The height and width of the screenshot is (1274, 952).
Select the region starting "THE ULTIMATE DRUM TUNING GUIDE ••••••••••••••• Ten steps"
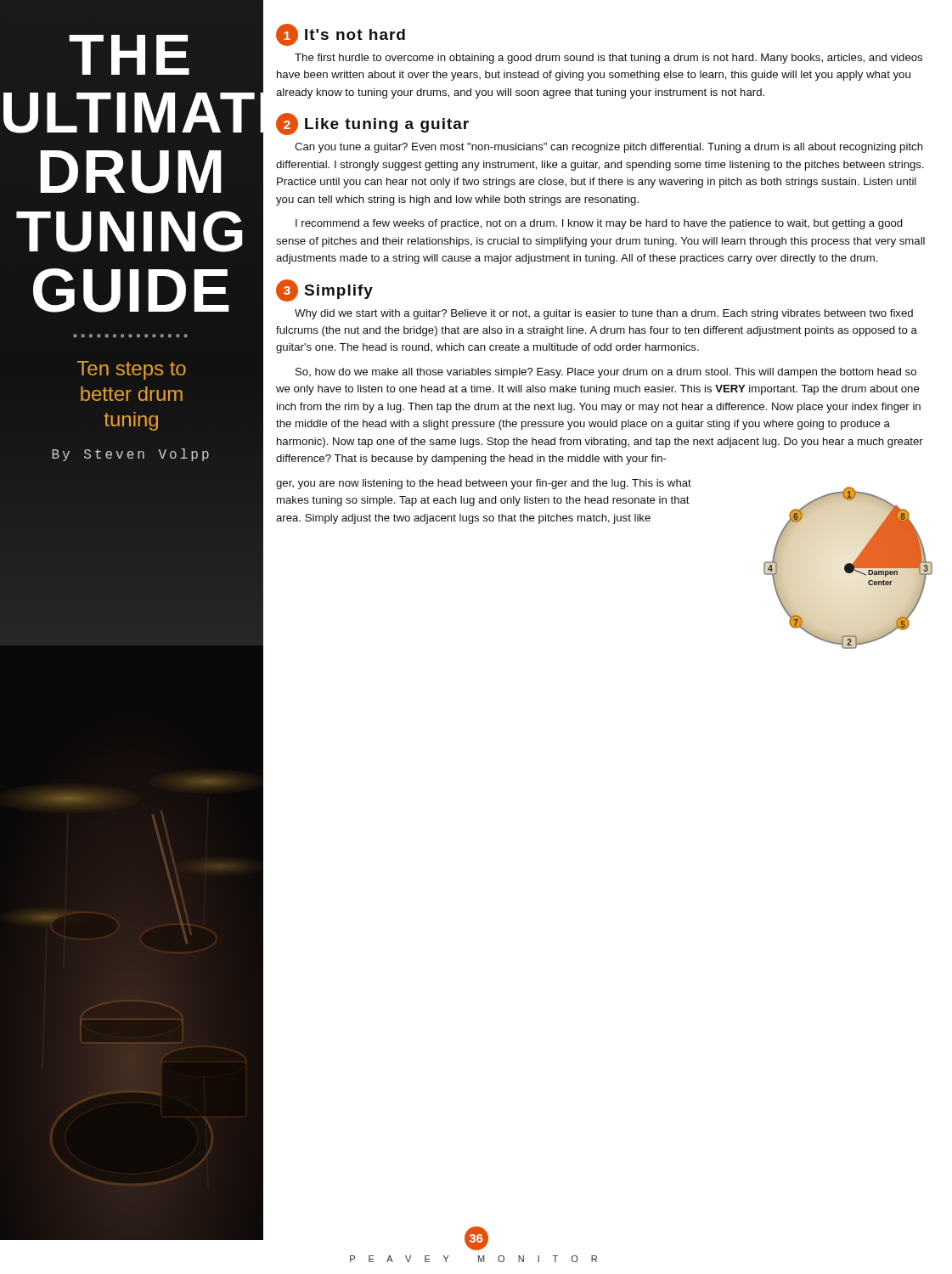tap(132, 244)
